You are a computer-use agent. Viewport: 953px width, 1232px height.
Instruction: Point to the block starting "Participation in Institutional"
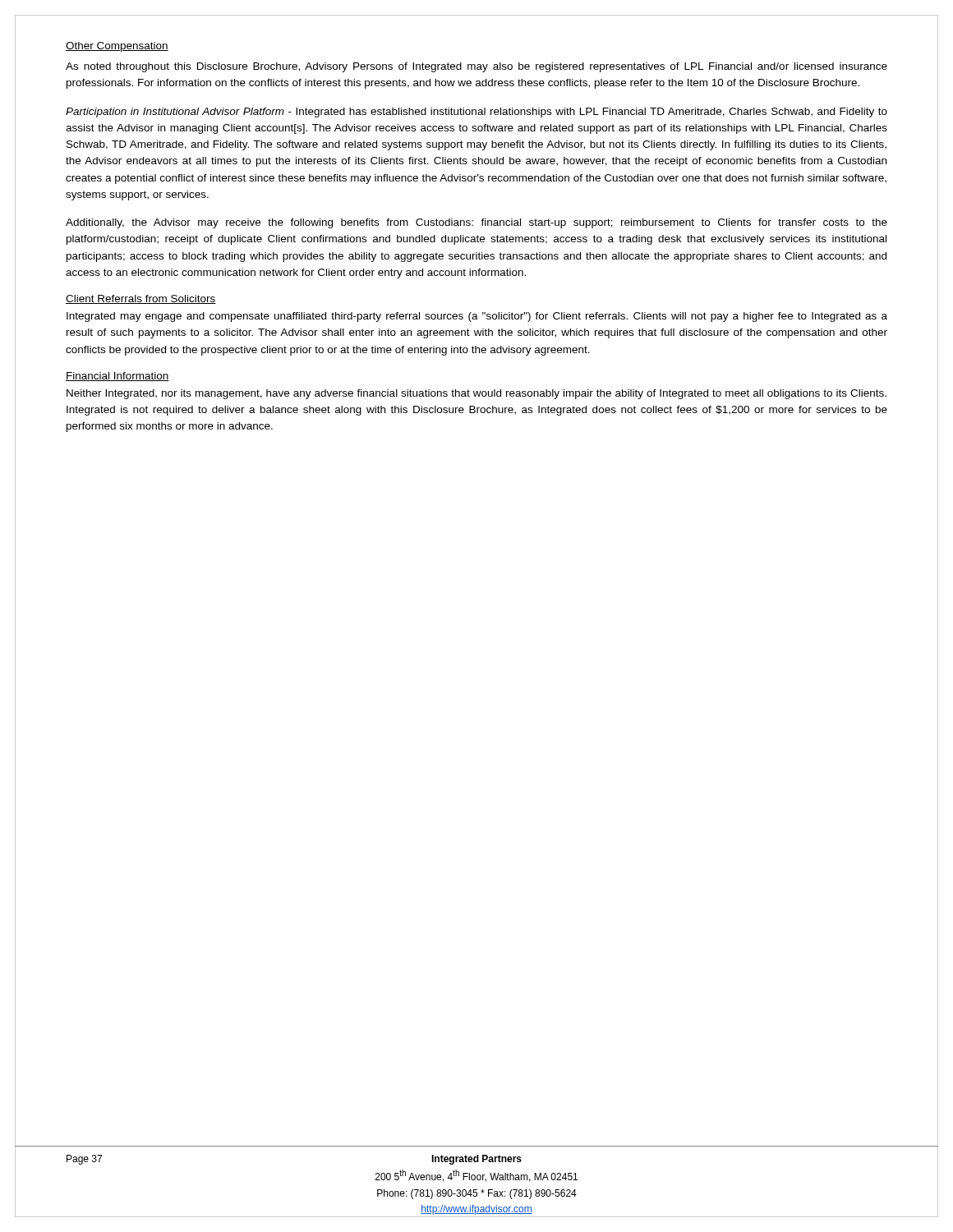[x=476, y=152]
